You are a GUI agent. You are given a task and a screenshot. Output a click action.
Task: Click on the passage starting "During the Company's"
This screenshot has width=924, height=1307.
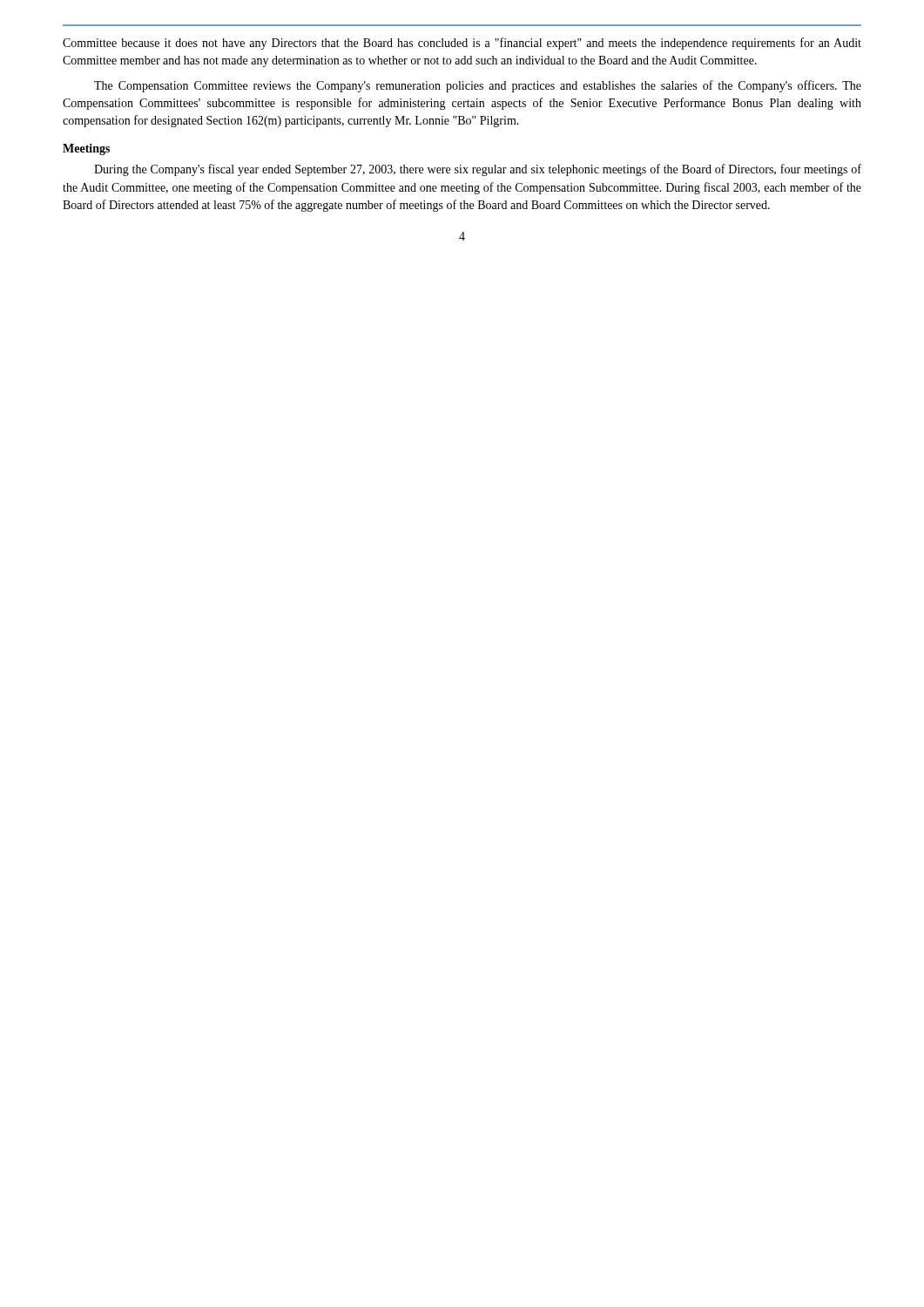(x=462, y=188)
